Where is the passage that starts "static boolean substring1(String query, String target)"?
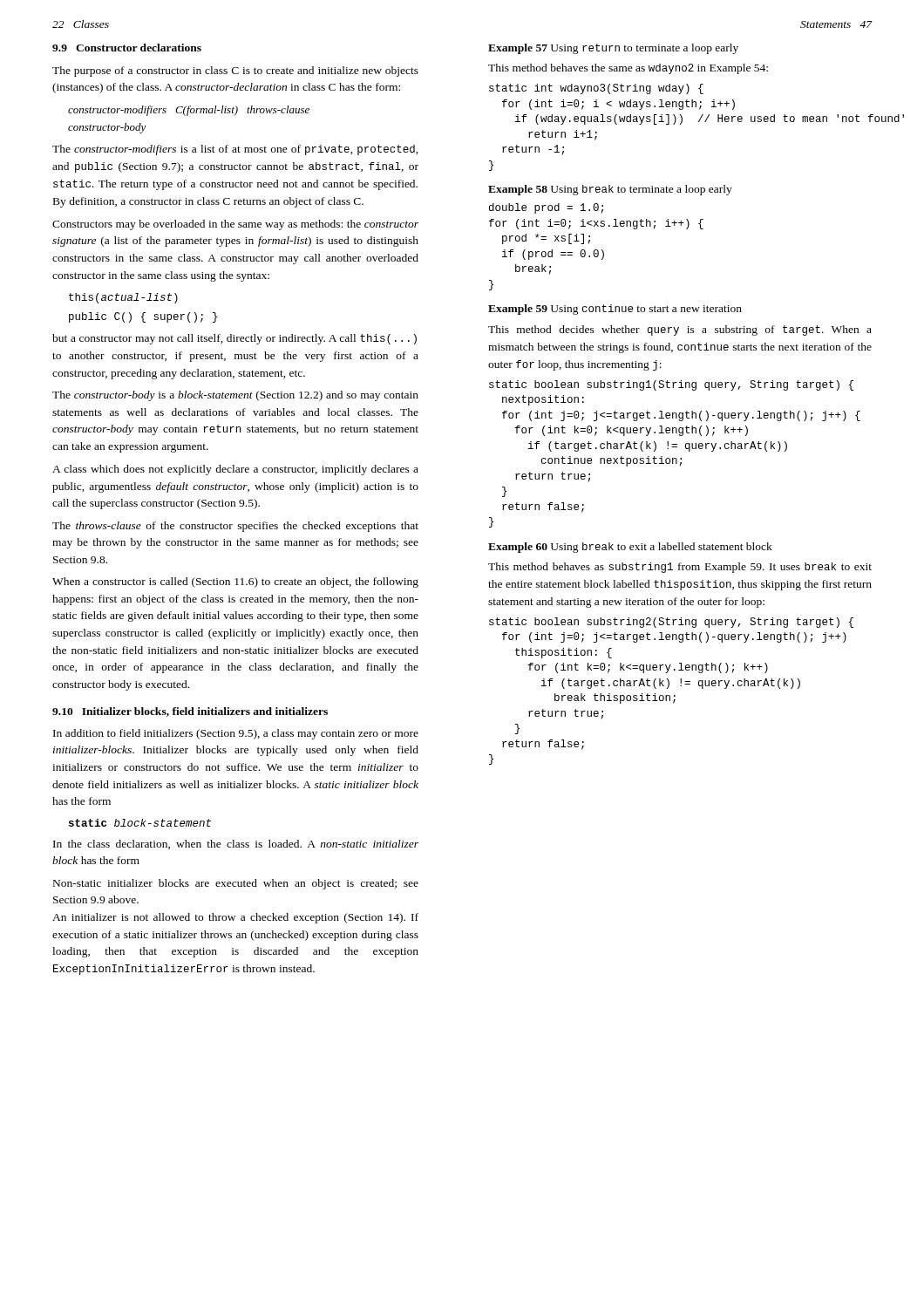924x1308 pixels. 680,455
